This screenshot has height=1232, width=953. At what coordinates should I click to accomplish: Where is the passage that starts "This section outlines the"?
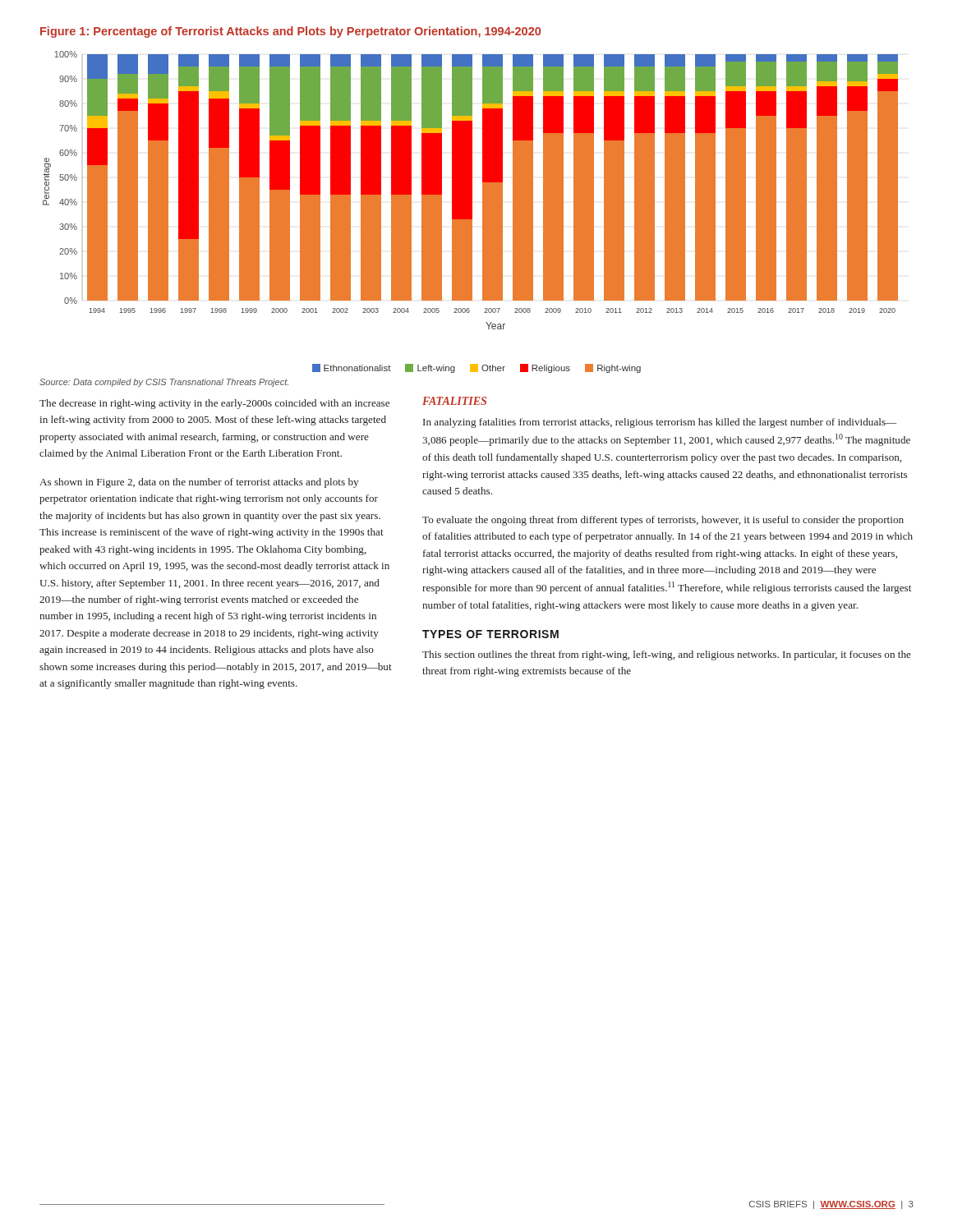click(x=667, y=662)
